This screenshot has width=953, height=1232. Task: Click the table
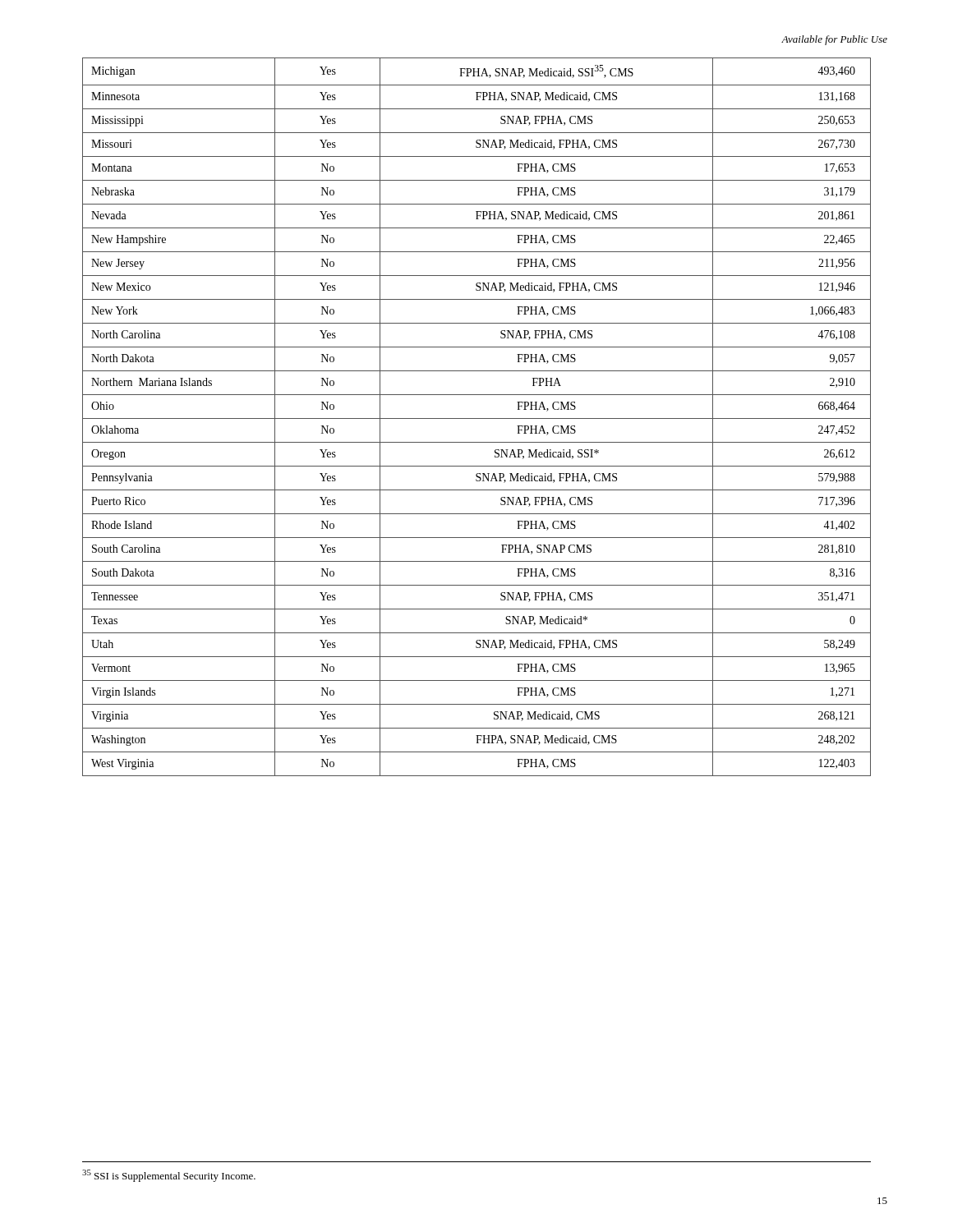tap(476, 417)
